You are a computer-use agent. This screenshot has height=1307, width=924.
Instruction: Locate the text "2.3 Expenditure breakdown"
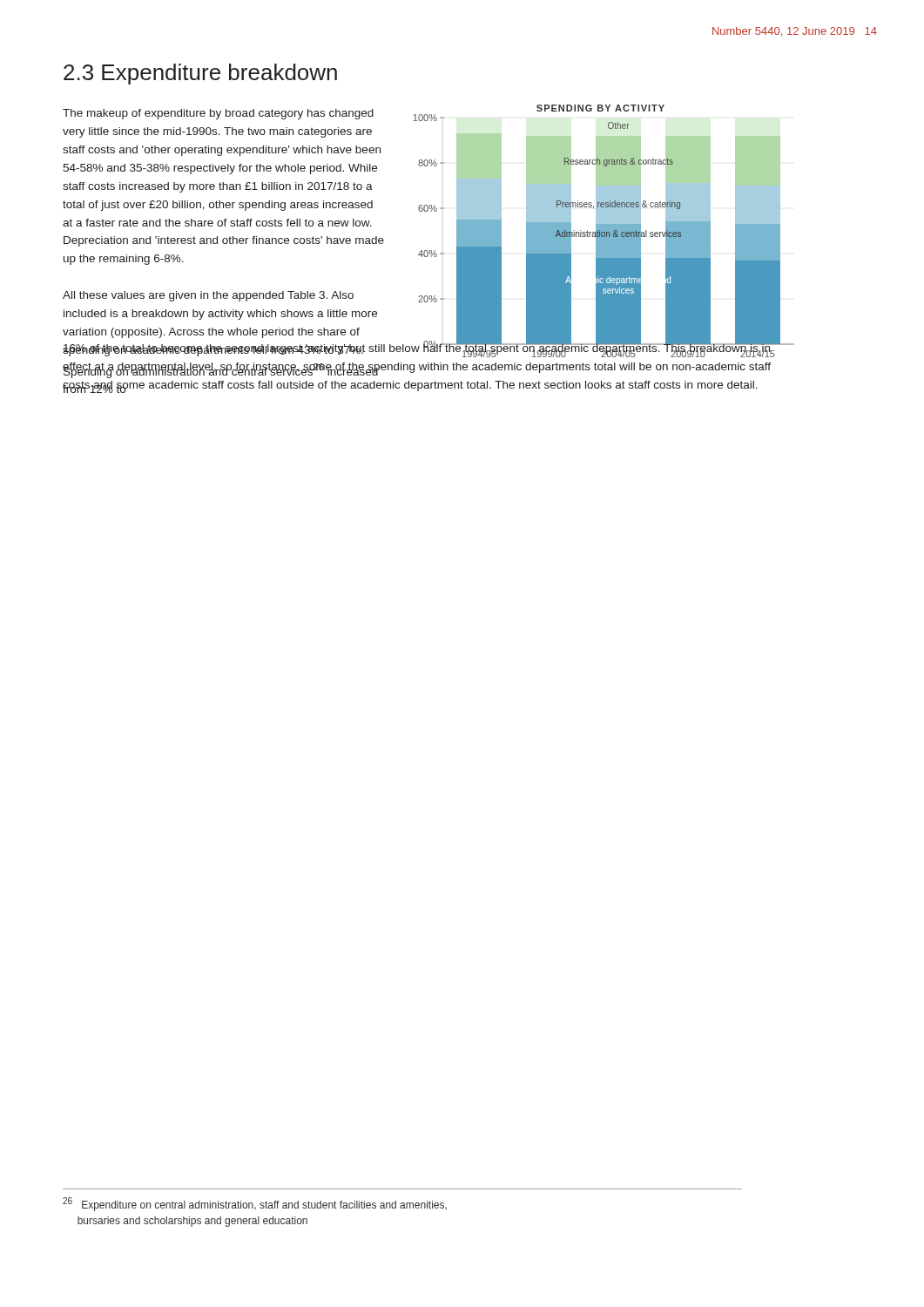pos(201,72)
